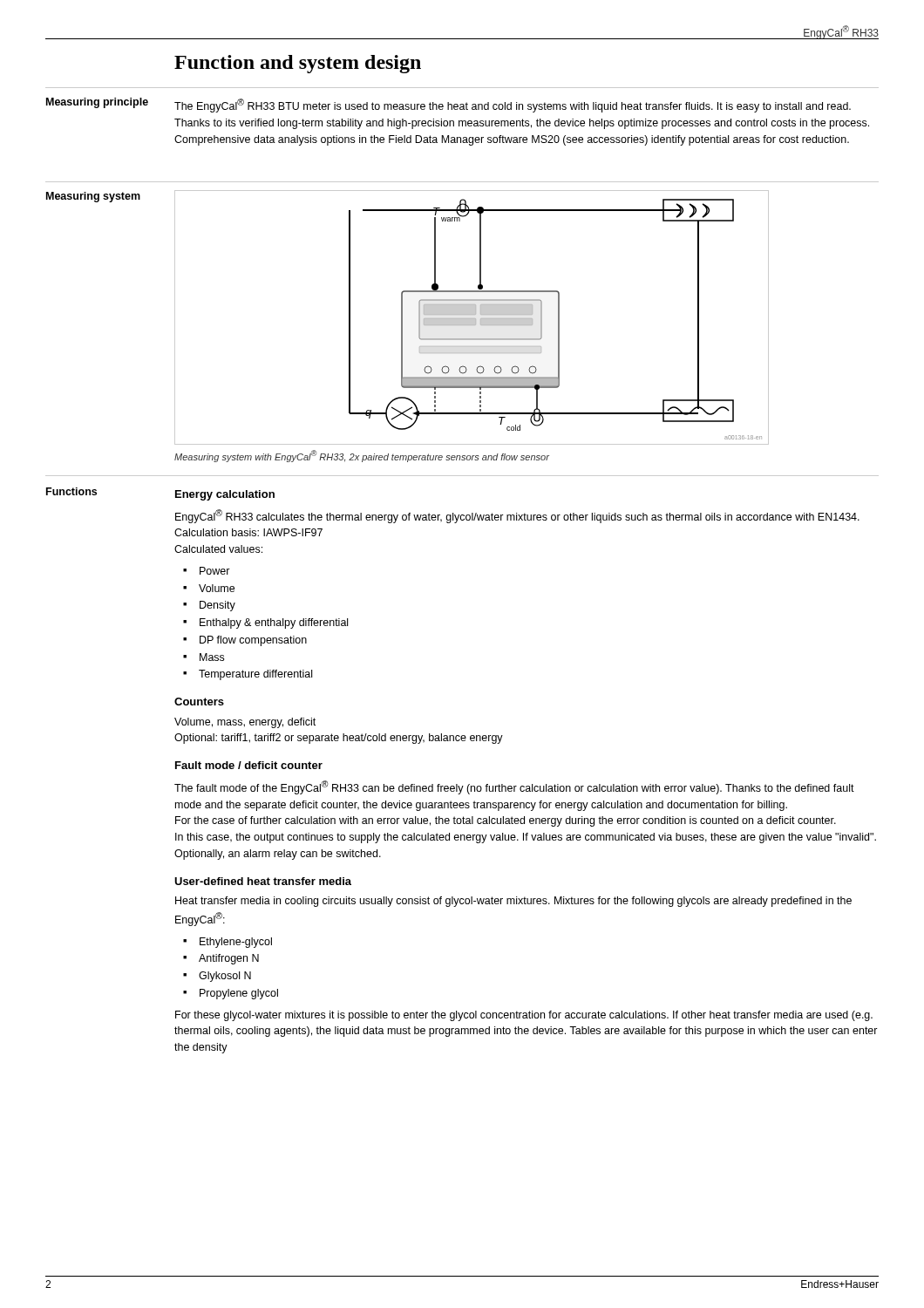Navigate to the element starting "Volume, mass, energy, deficit Optional: tariff1,"
The image size is (924, 1308).
coord(245,723)
